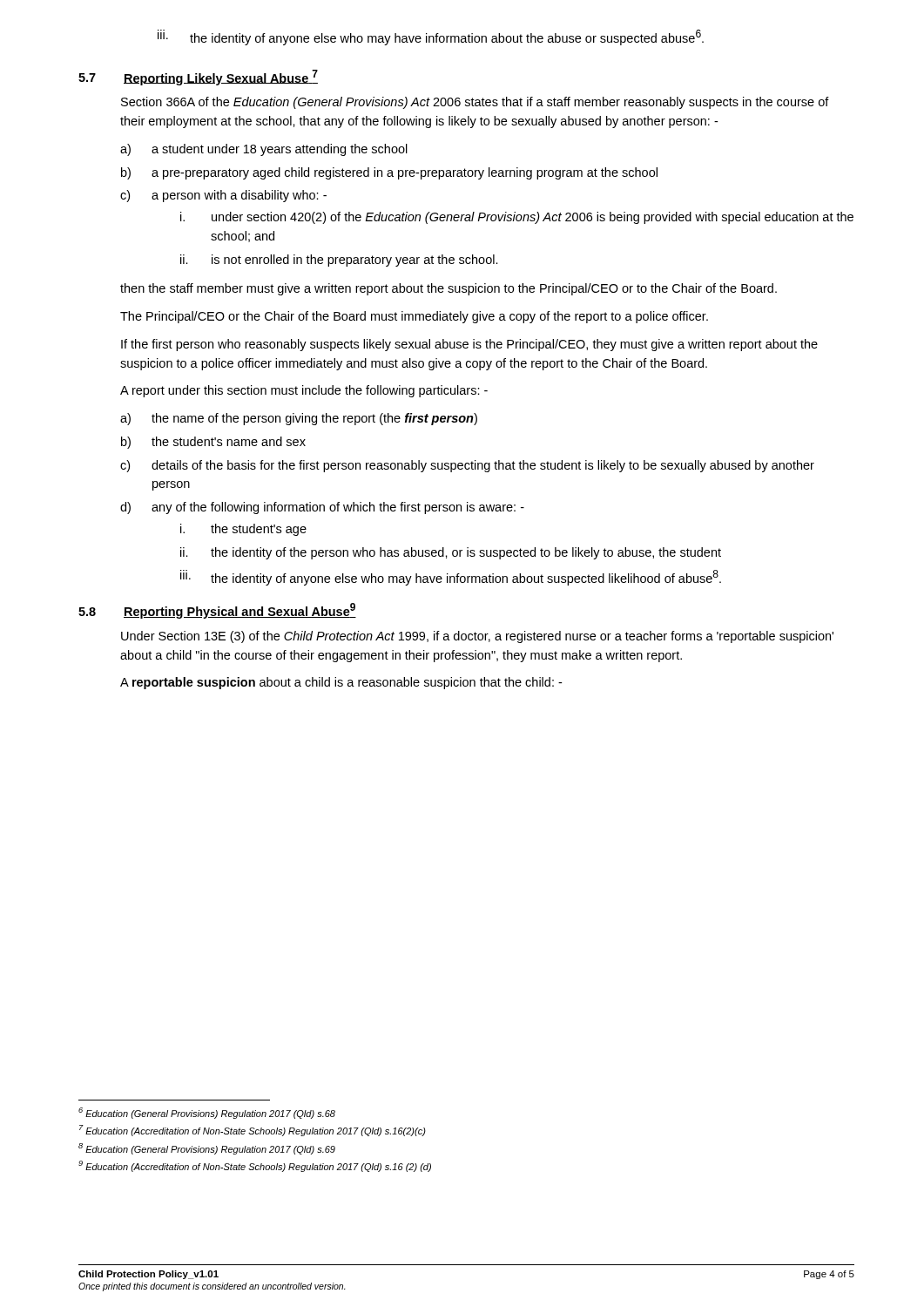This screenshot has width=924, height=1307.
Task: Find the list item with the text "b) a pre-preparatory aged"
Action: pos(389,173)
